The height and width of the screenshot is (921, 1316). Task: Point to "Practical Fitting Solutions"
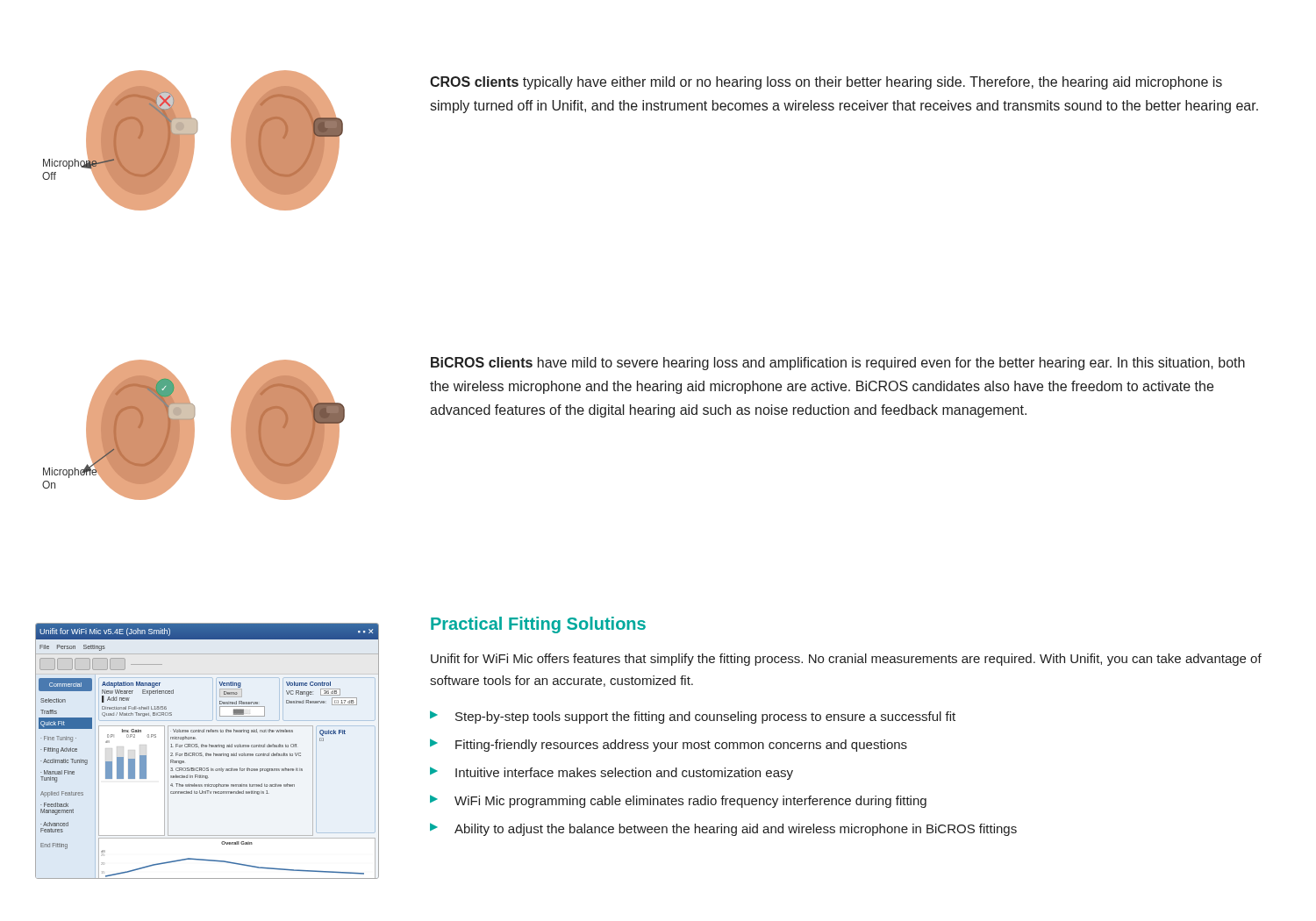[538, 625]
